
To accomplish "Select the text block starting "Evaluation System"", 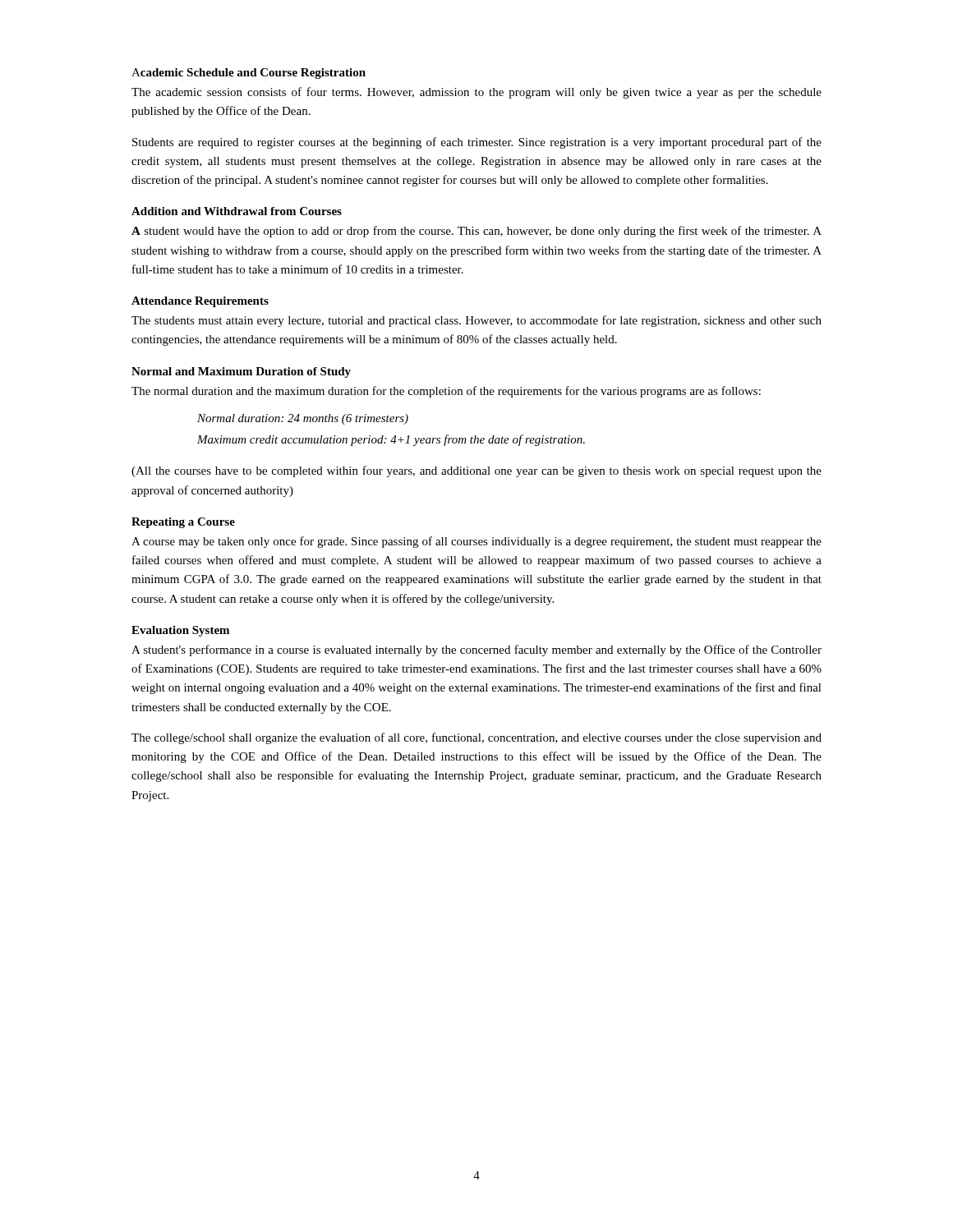I will pyautogui.click(x=181, y=630).
